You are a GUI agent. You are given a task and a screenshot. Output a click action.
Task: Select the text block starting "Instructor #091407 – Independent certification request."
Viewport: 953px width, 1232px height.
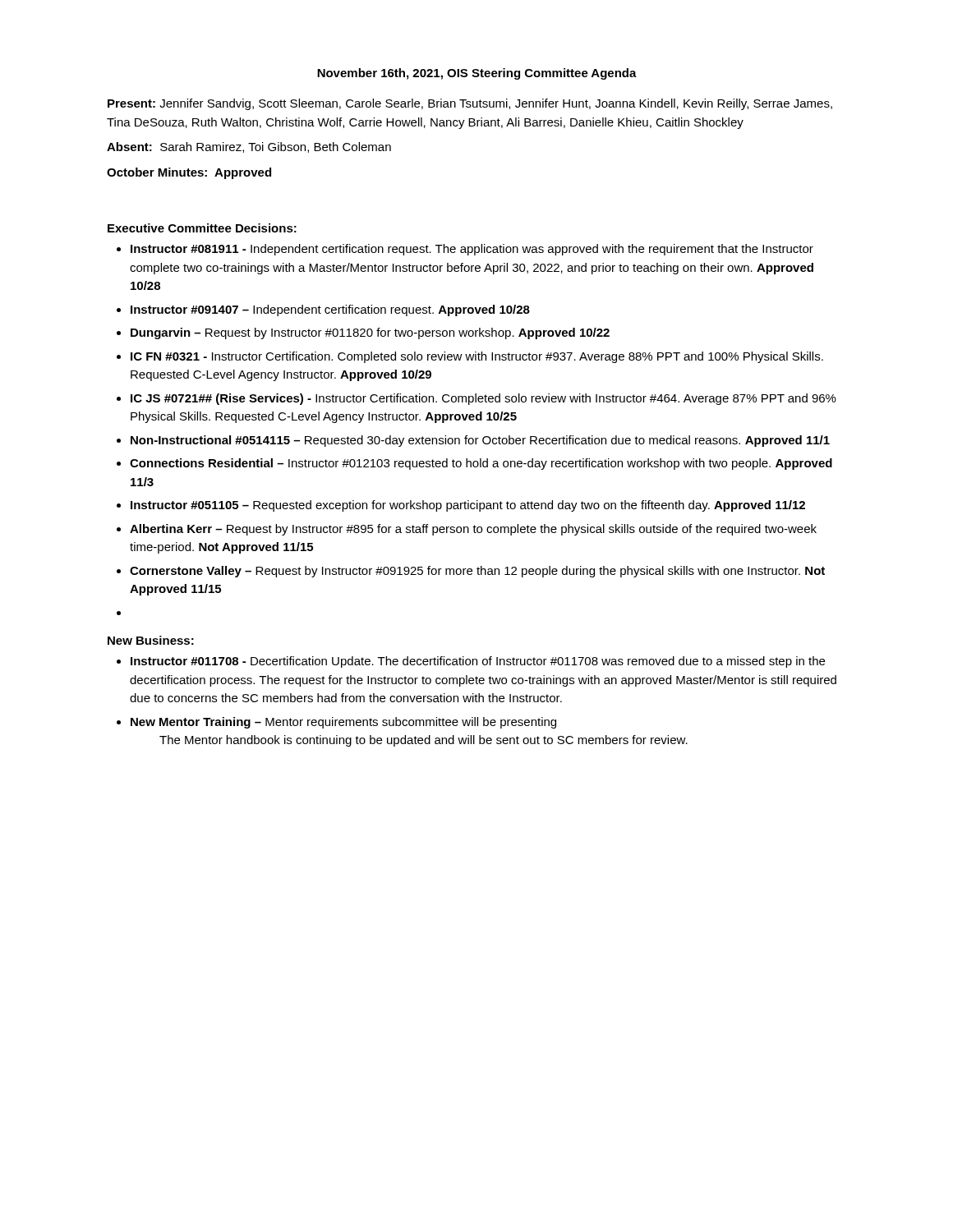click(330, 309)
